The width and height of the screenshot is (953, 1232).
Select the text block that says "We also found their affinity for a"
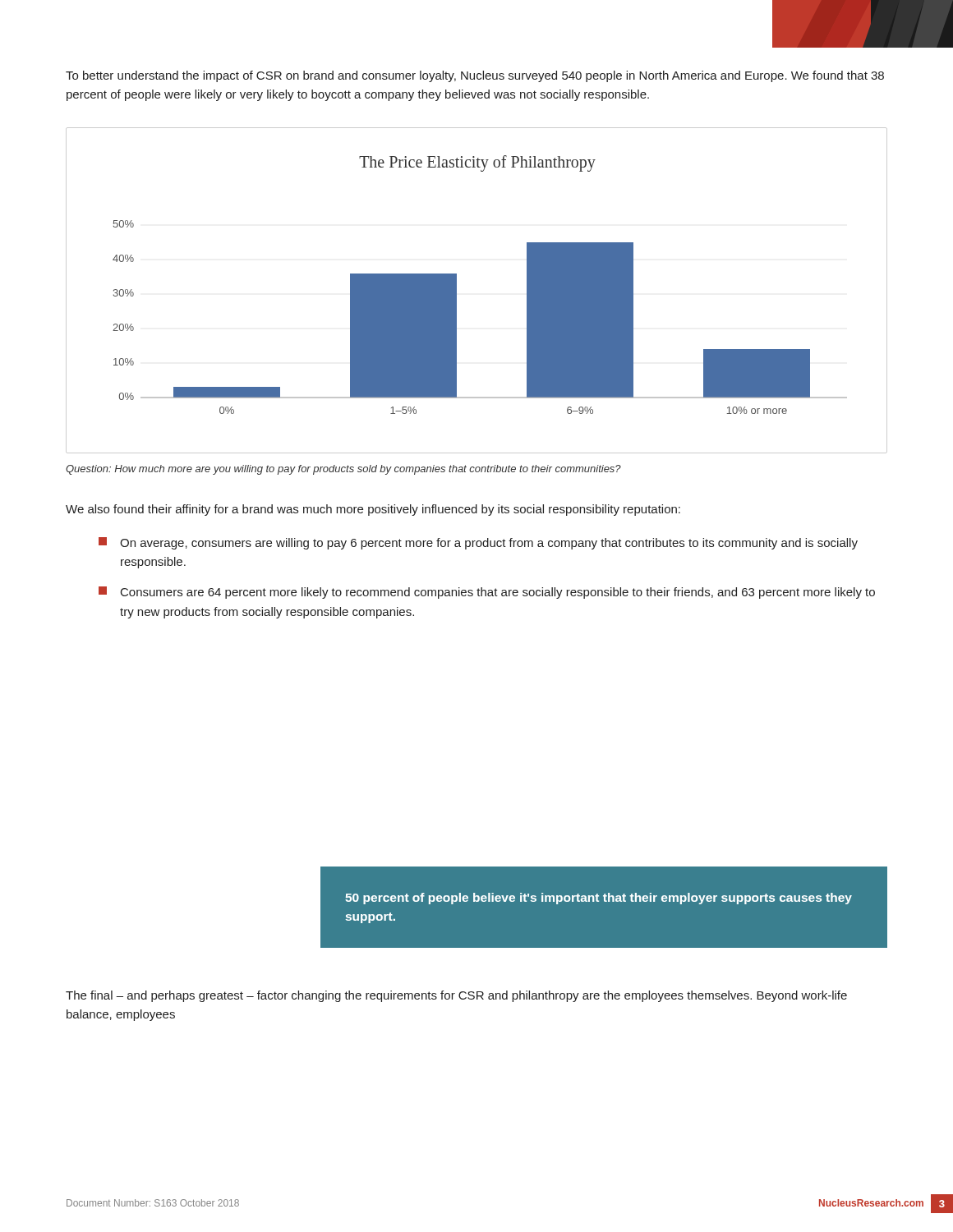coord(373,509)
